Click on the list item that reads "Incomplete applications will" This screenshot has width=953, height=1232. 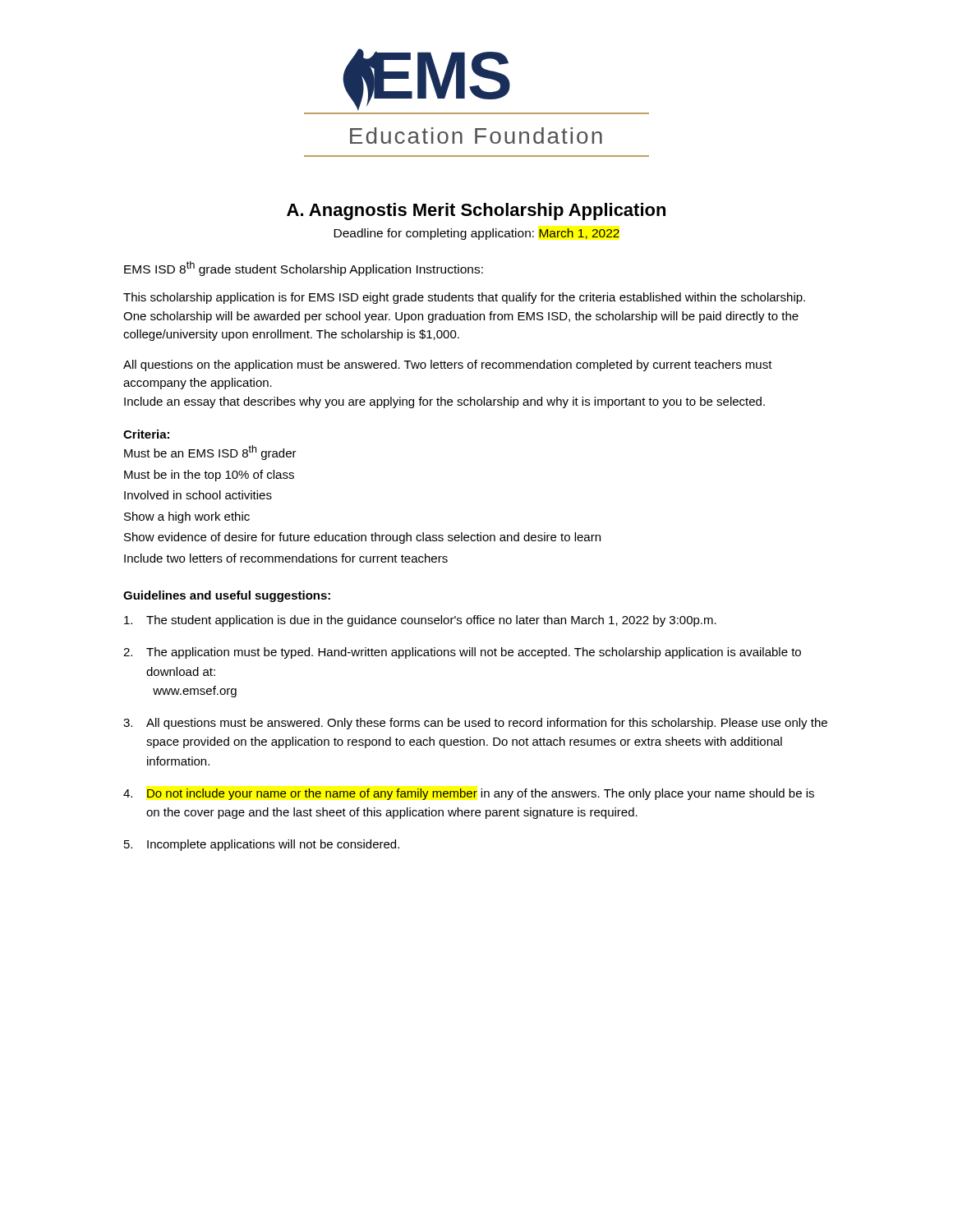coord(273,845)
